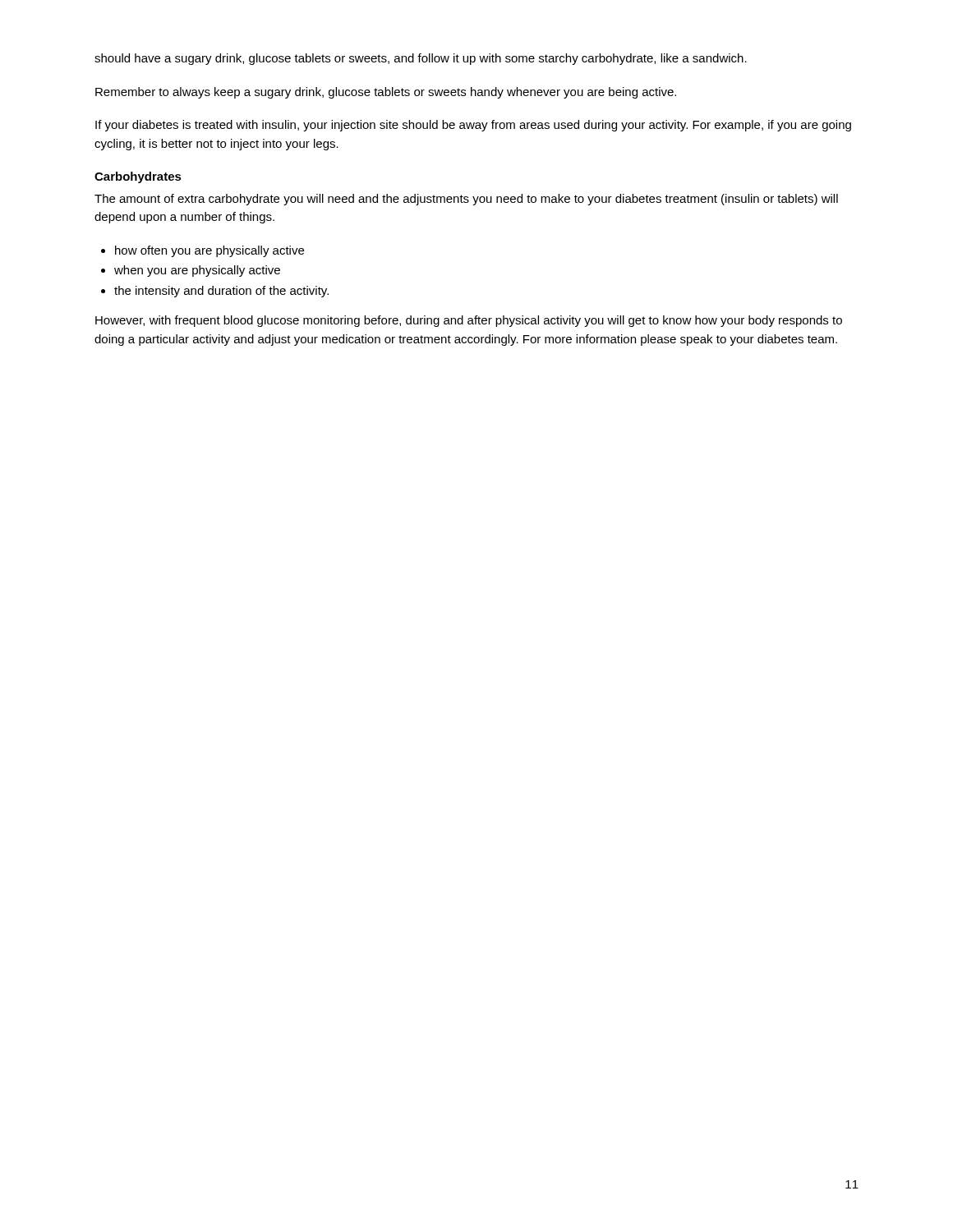Navigate to the passage starting "how often you are physically active"
The width and height of the screenshot is (953, 1232).
point(209,250)
